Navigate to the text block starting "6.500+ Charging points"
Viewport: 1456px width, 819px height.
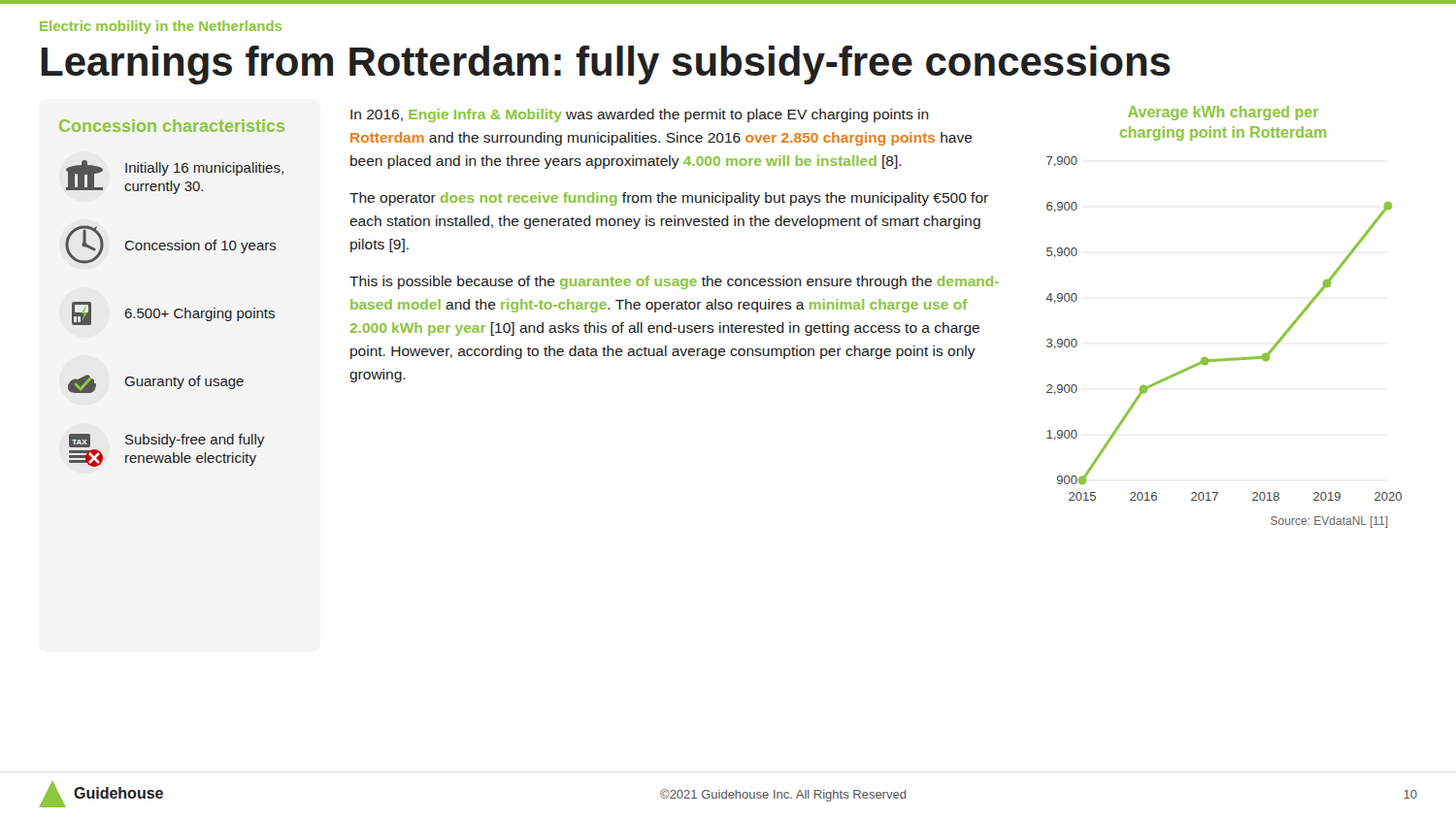click(167, 313)
